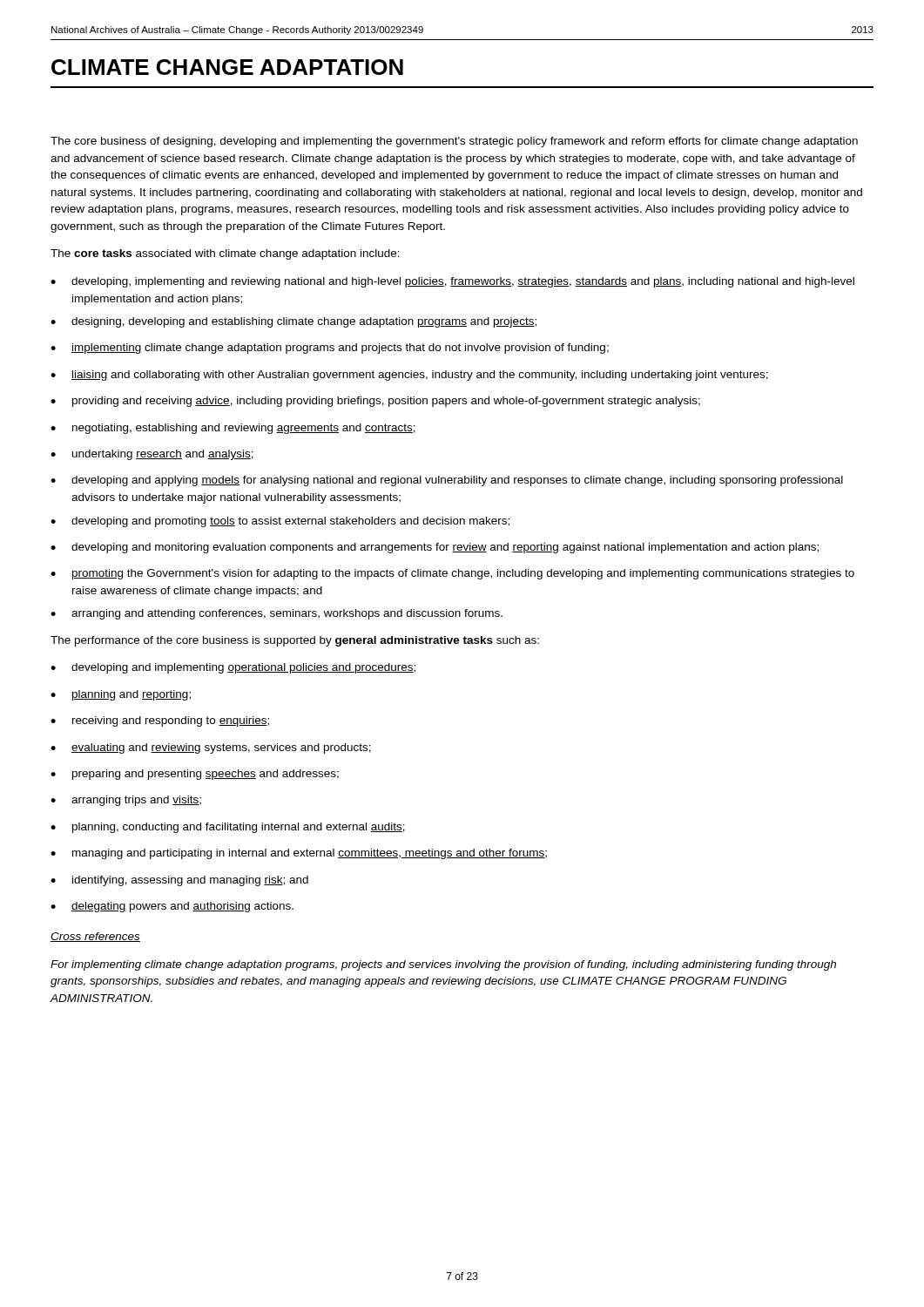Image resolution: width=924 pixels, height=1307 pixels.
Task: Navigate to the text block starting "• negotiating, establishing and reviewing agreements"
Action: (233, 429)
